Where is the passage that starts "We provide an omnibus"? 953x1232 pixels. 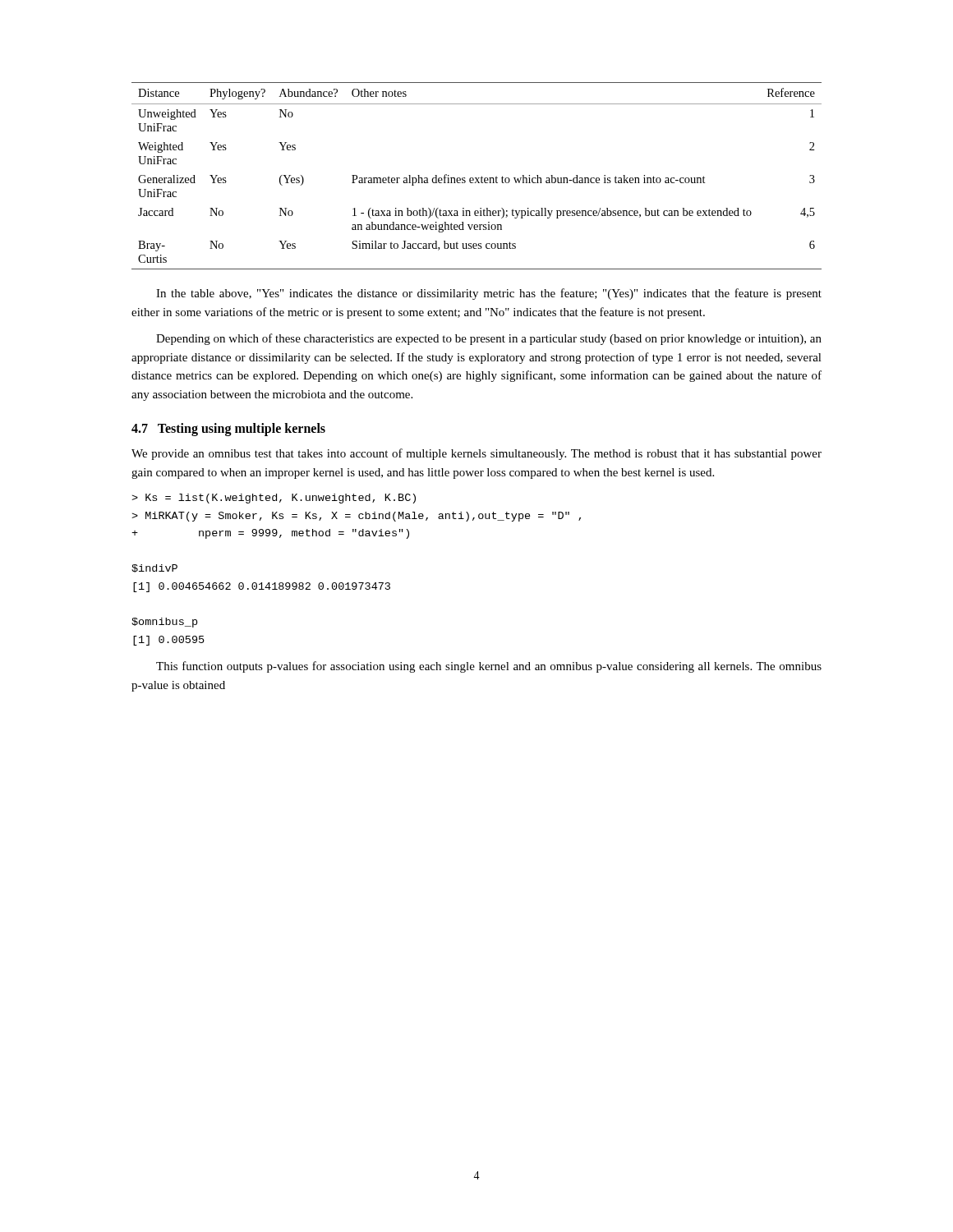[x=476, y=463]
